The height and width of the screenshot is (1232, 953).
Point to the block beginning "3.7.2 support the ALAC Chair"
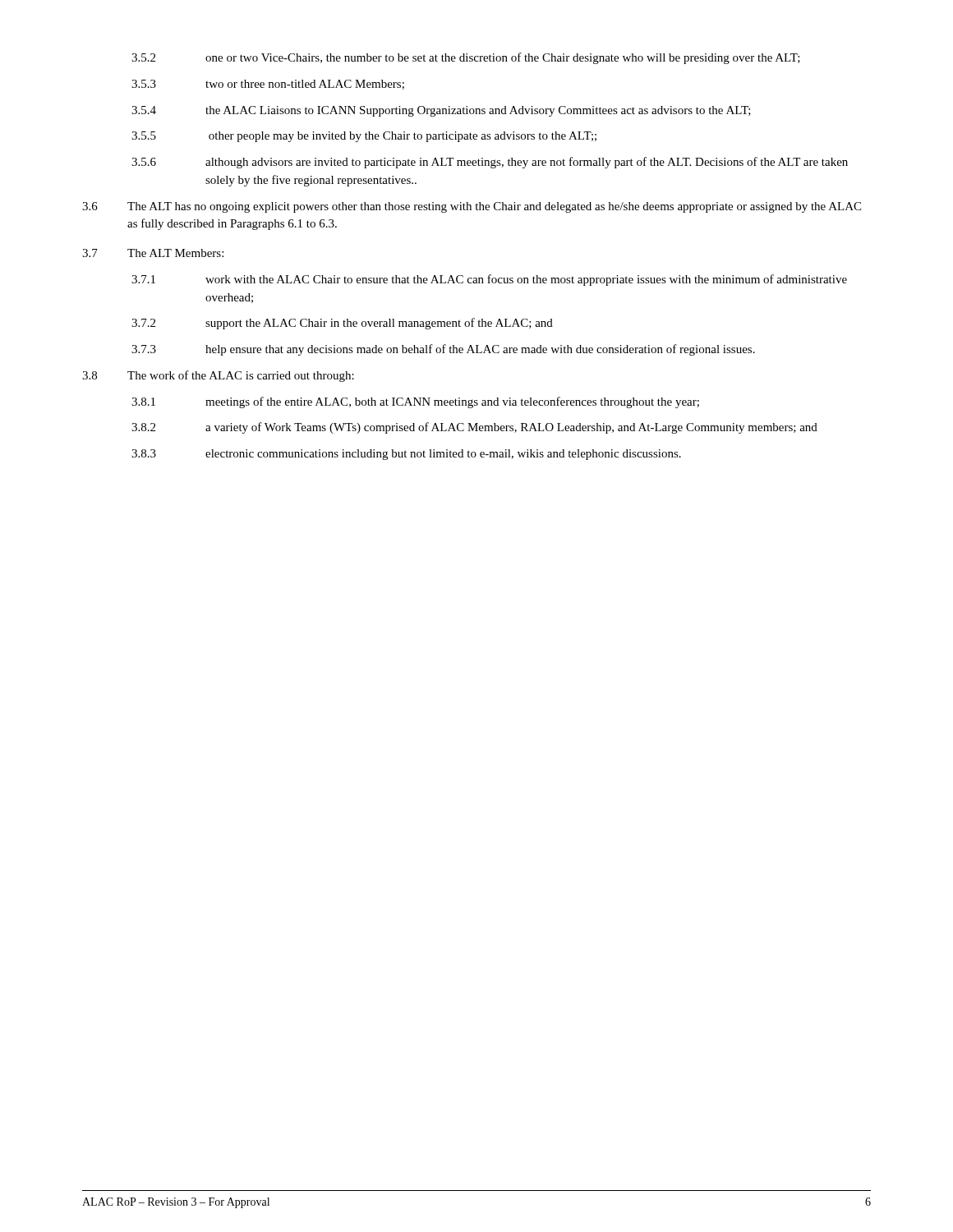pyautogui.click(x=476, y=324)
